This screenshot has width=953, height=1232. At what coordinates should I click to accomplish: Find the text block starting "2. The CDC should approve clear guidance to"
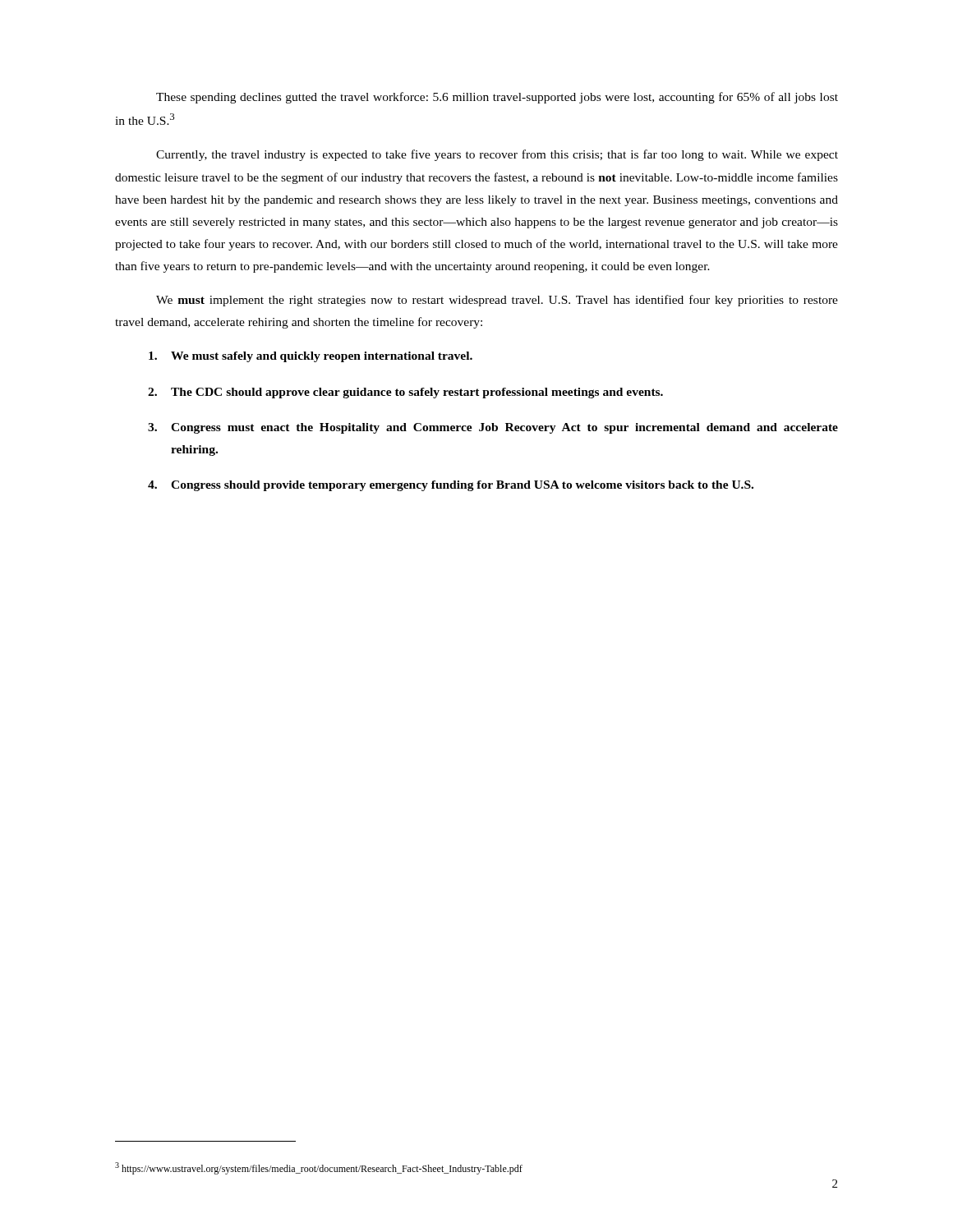point(493,391)
